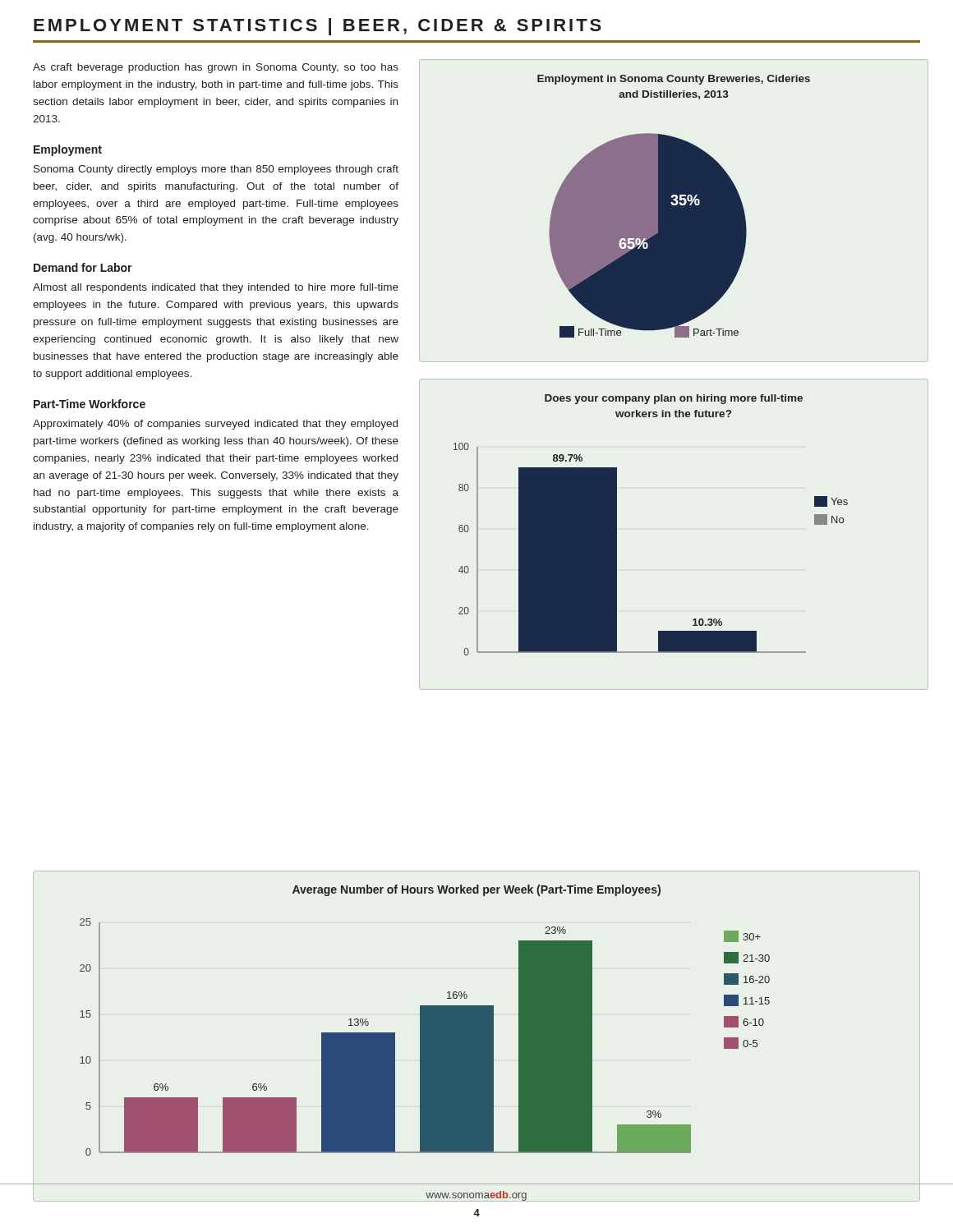Point to the element starting "Employment Statistics | Beer, Cider"
Viewport: 953px width, 1232px height.
(476, 29)
